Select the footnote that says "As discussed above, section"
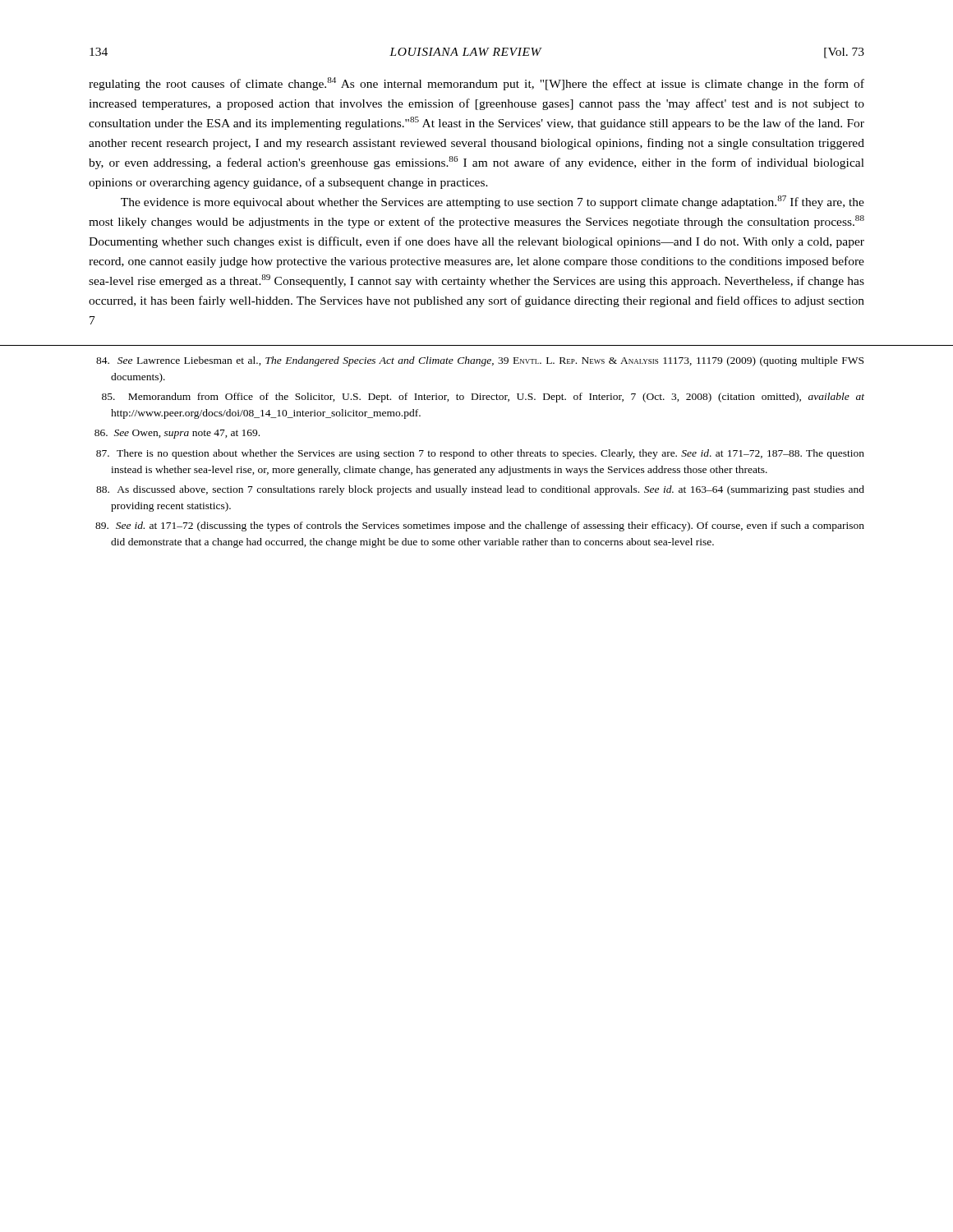Screen dimensions: 1232x953 pyautogui.click(x=476, y=497)
